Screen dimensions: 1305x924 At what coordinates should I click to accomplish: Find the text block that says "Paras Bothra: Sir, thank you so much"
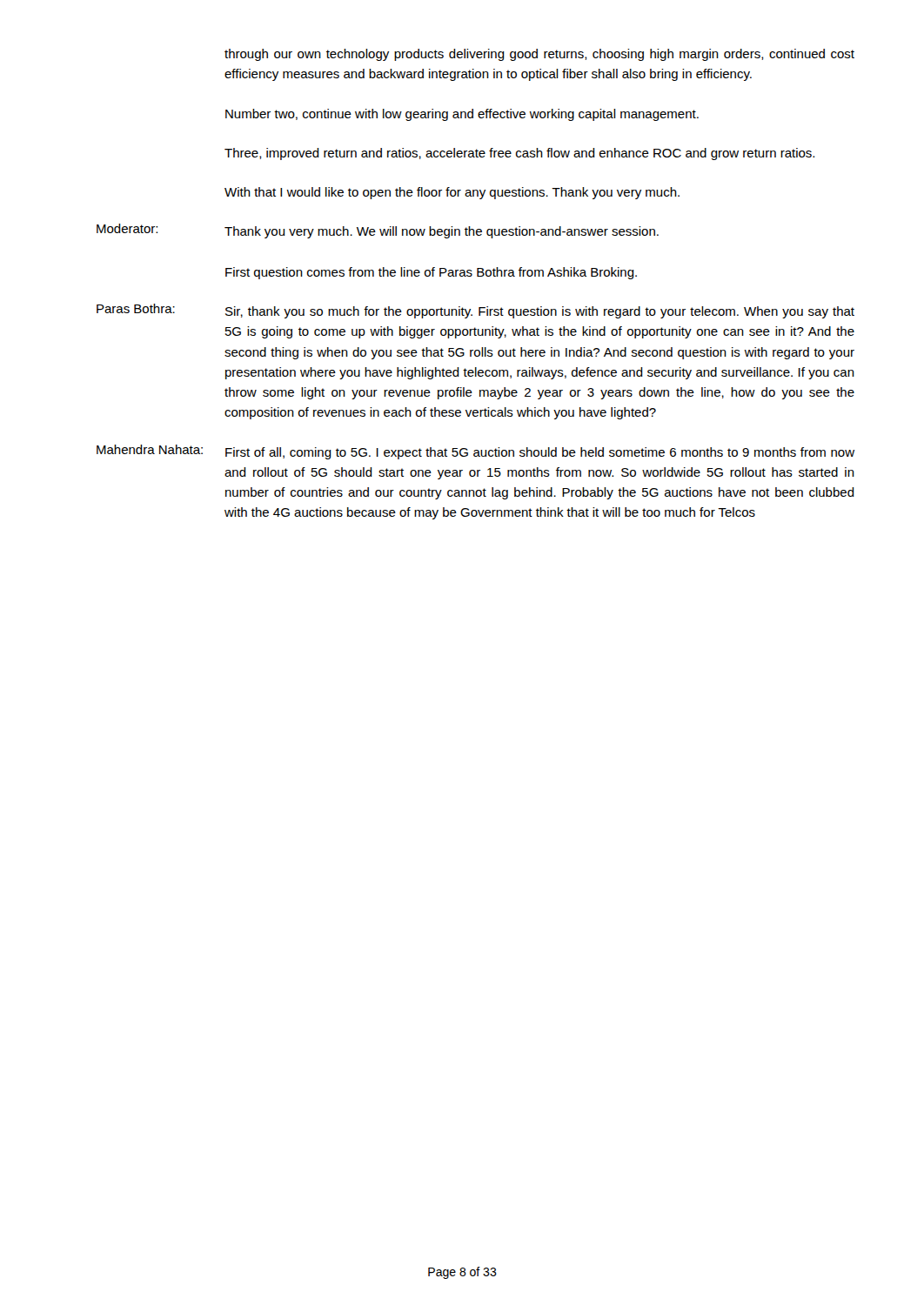[x=475, y=362]
